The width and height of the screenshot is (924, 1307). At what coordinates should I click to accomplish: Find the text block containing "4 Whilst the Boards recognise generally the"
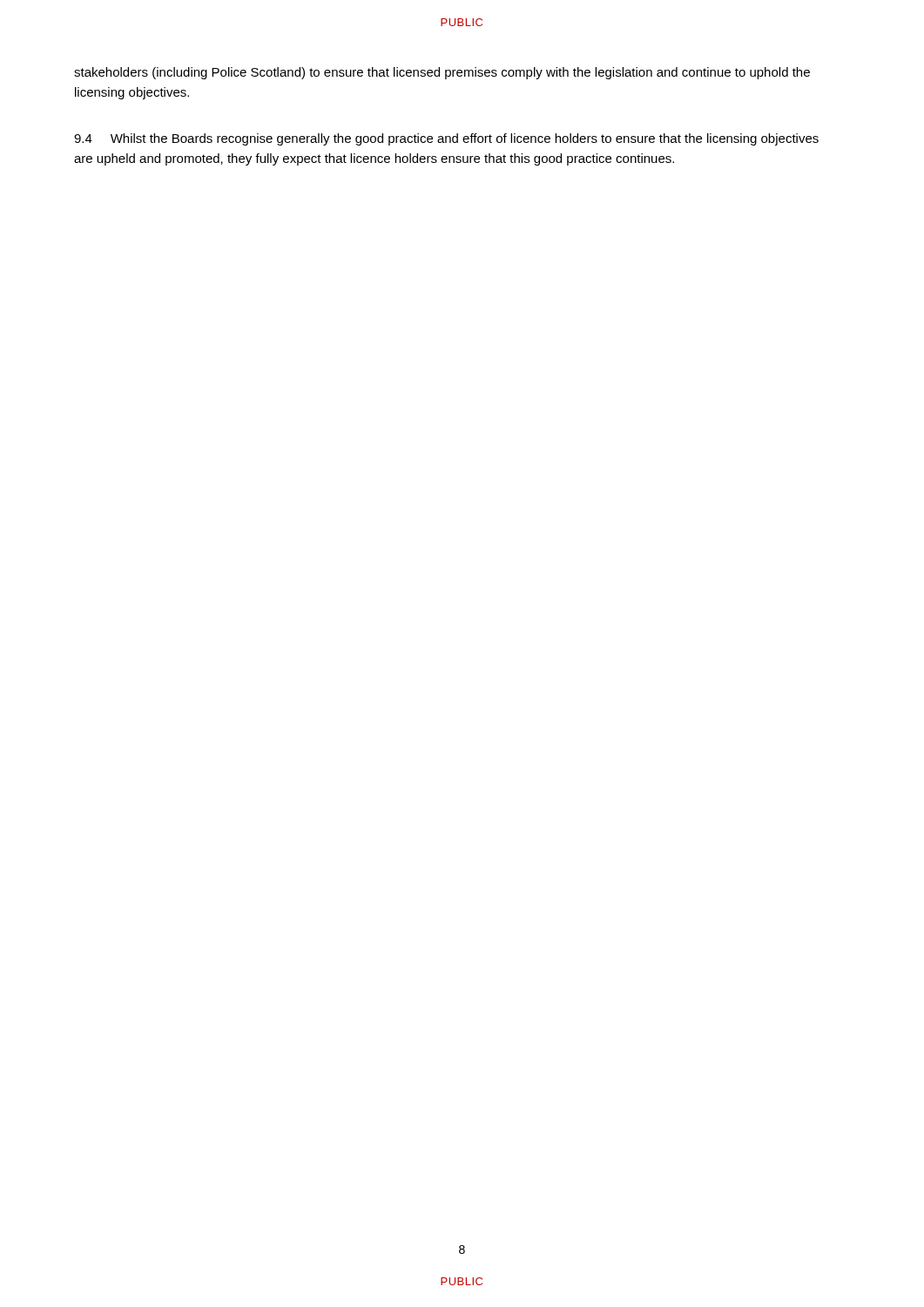(446, 148)
